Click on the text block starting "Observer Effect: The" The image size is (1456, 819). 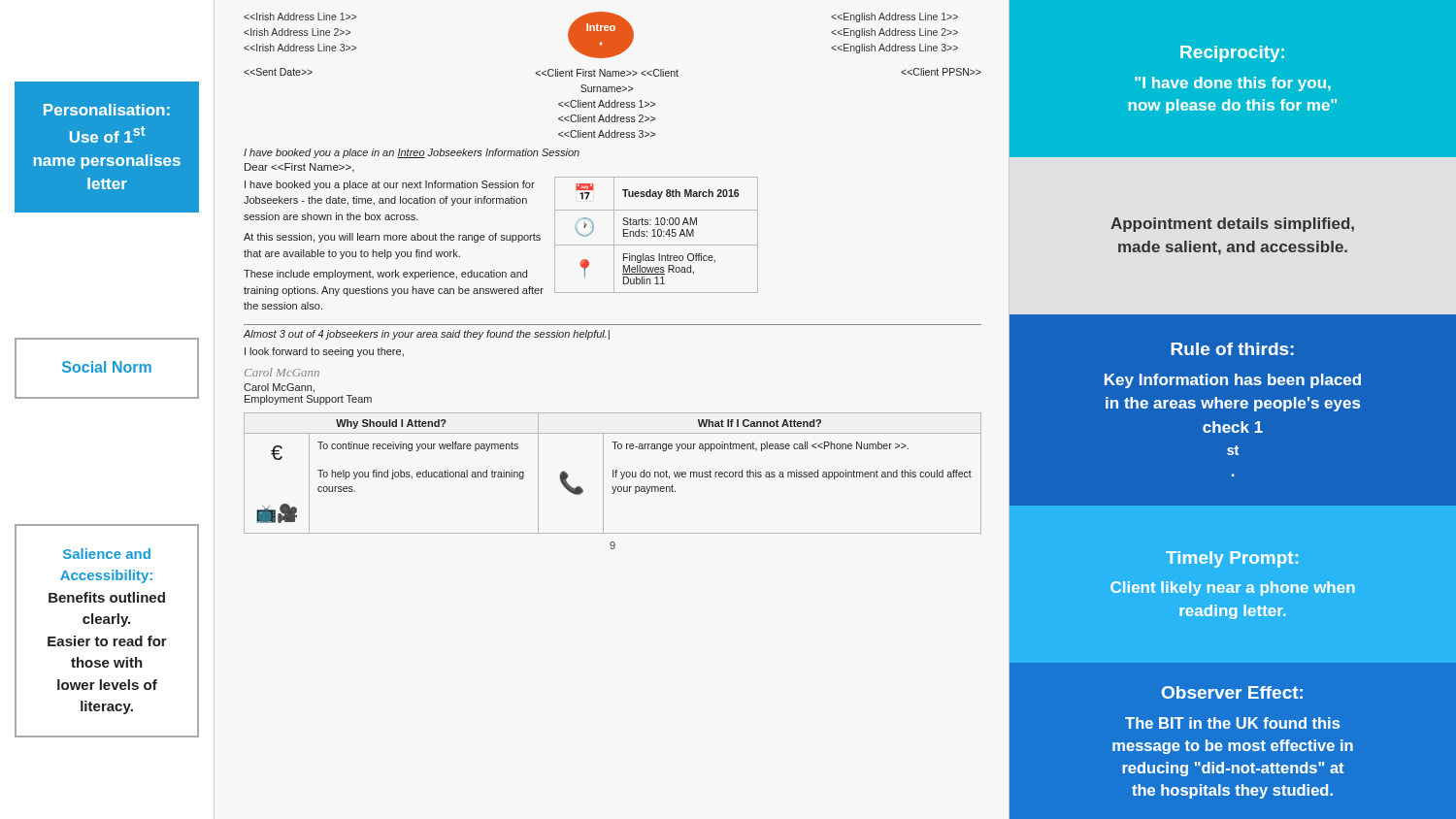1233,739
